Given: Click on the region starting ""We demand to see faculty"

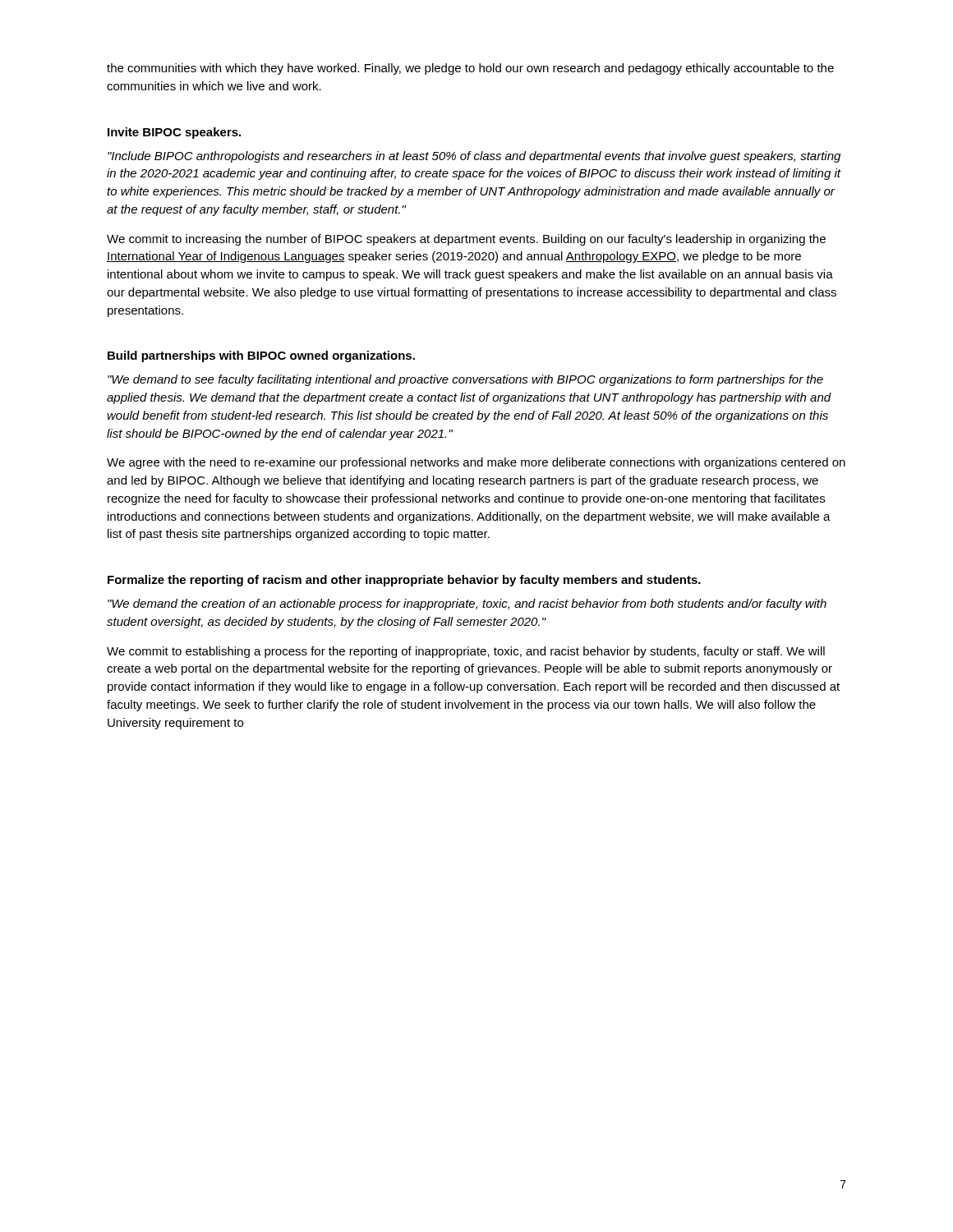Looking at the screenshot, I should coord(476,406).
